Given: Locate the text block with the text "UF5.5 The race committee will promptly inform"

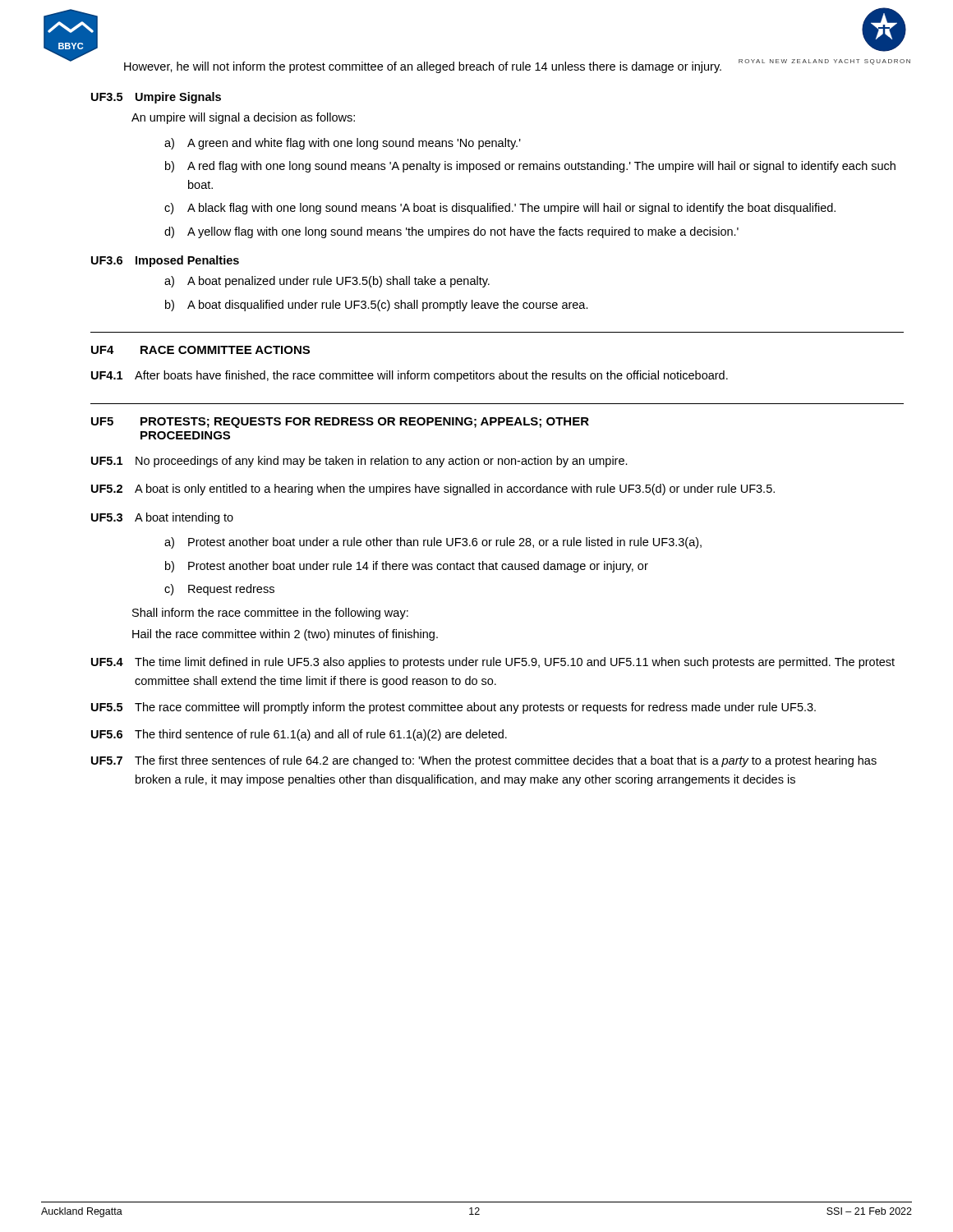Looking at the screenshot, I should click(497, 708).
